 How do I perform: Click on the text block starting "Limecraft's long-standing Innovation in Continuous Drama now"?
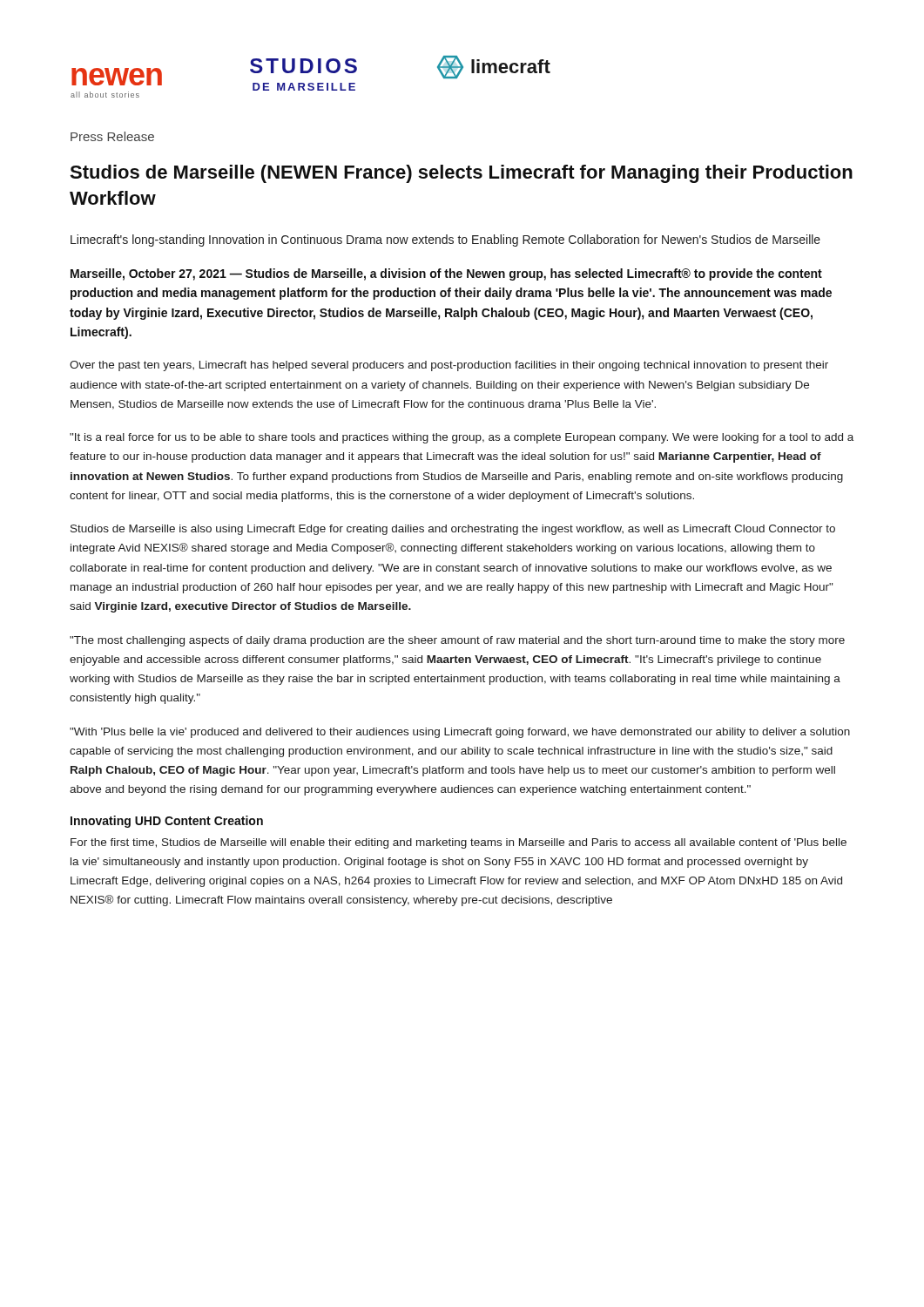point(445,240)
